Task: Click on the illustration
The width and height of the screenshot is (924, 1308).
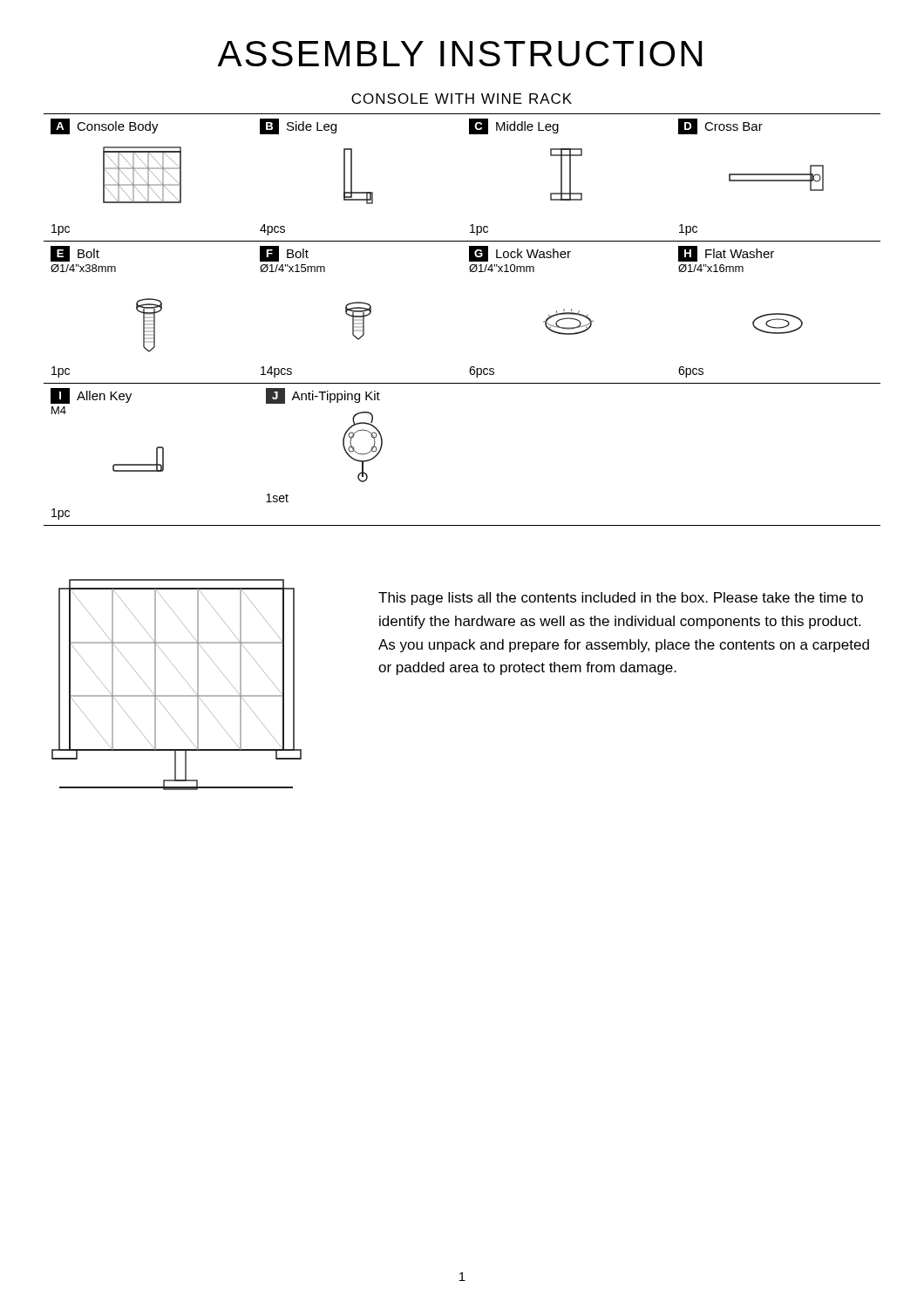Action: click(192, 689)
